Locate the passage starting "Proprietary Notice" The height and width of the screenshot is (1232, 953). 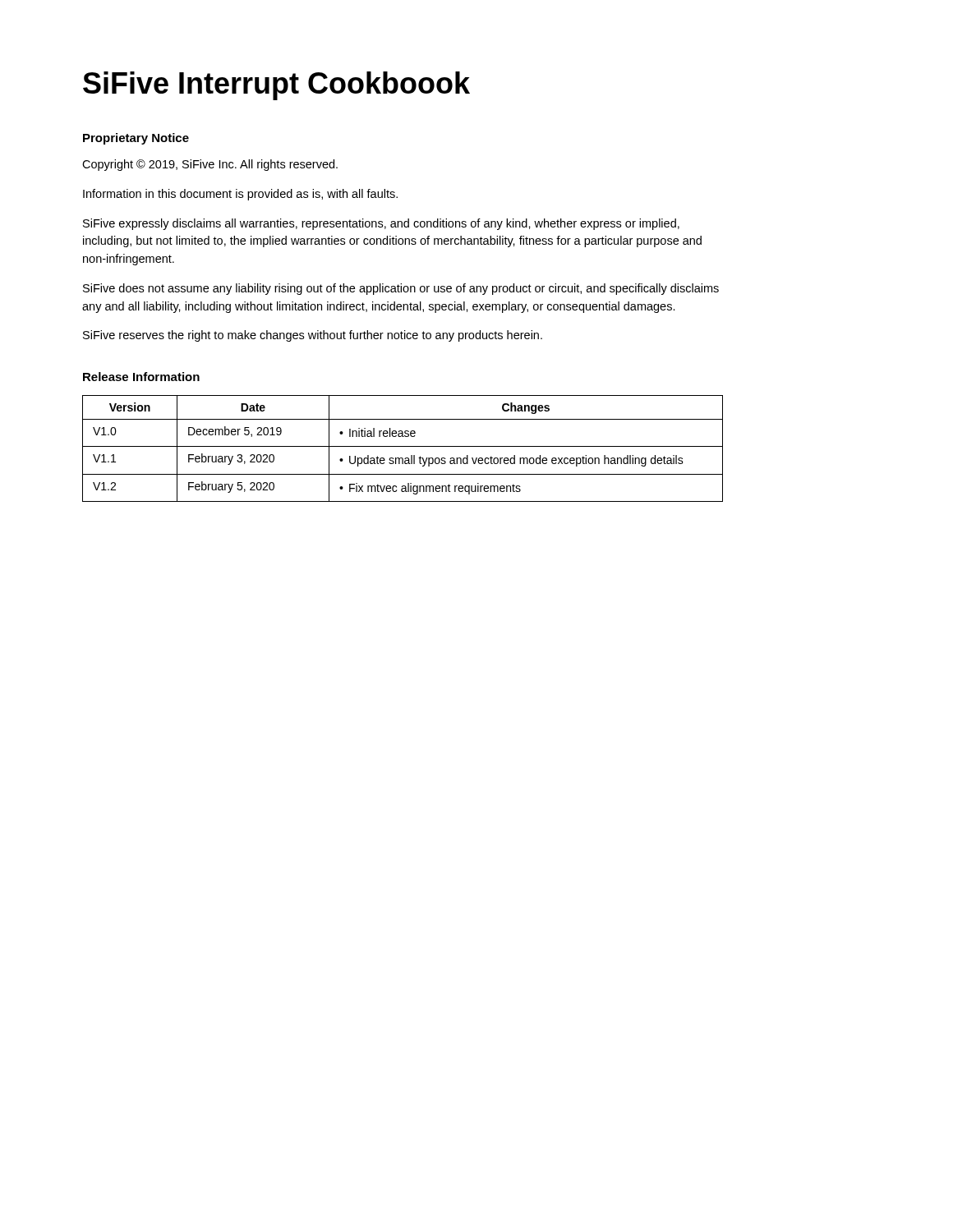(136, 139)
